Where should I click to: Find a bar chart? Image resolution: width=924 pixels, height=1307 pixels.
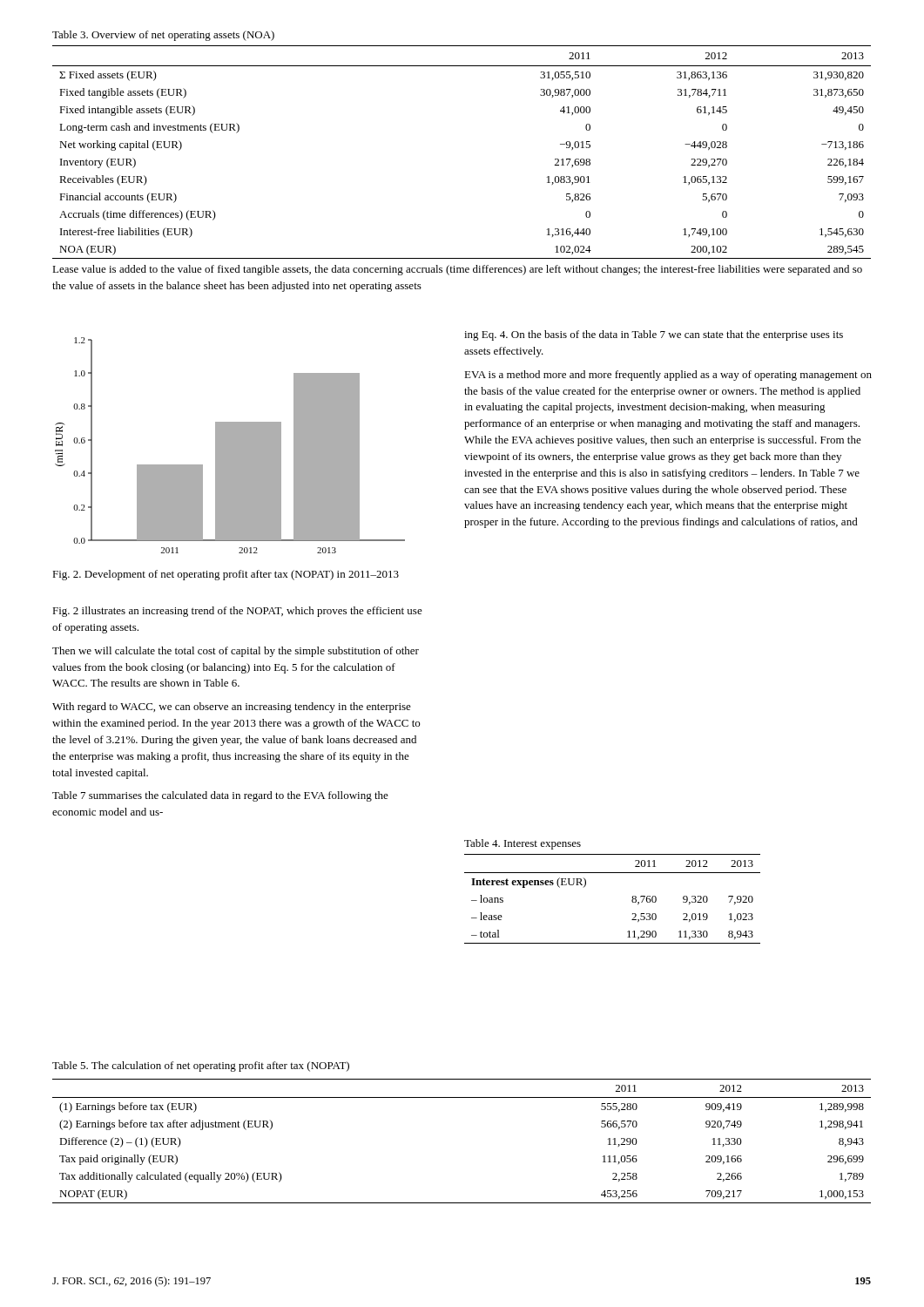pyautogui.click(x=240, y=444)
